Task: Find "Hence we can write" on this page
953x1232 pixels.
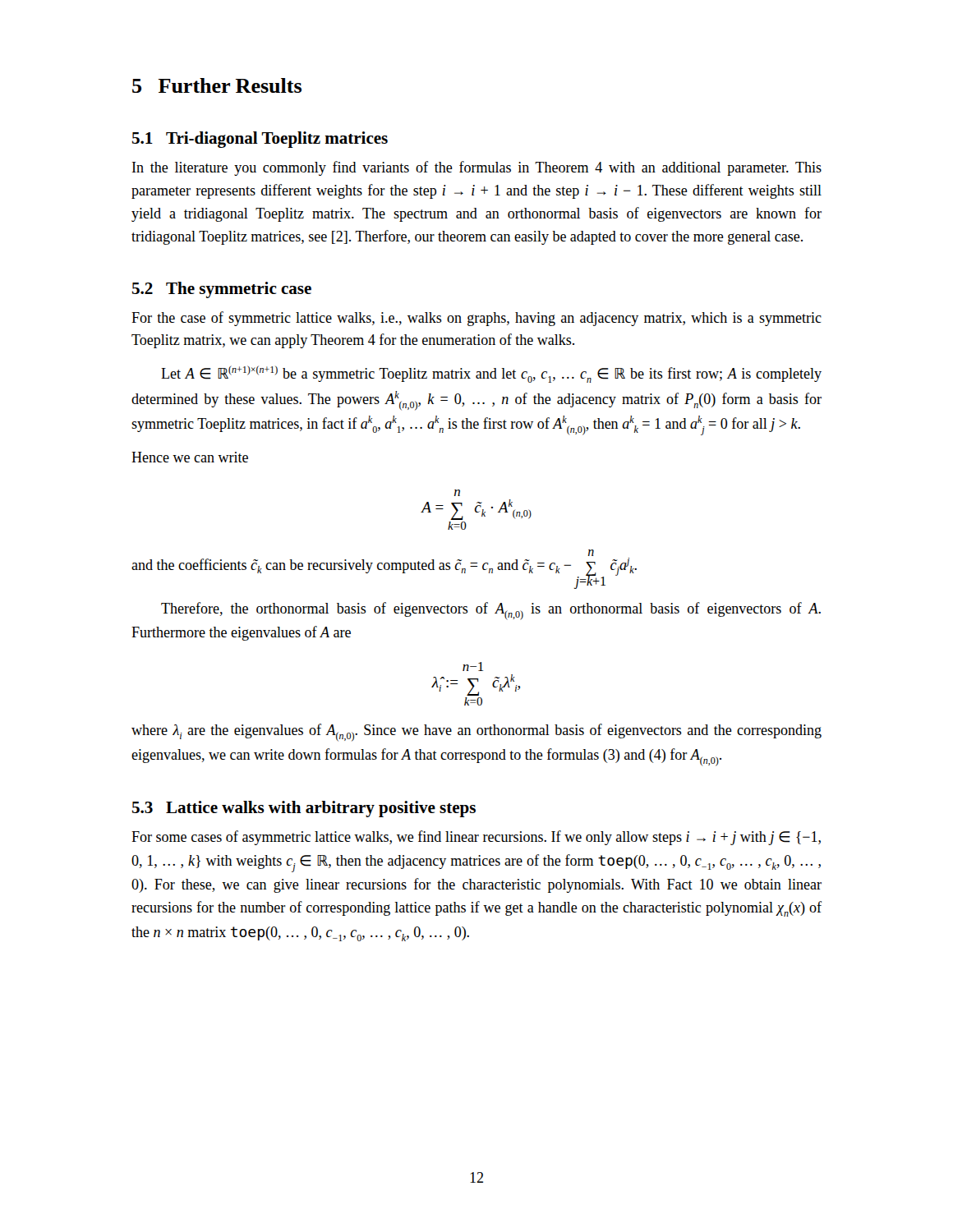Action: pyautogui.click(x=190, y=457)
